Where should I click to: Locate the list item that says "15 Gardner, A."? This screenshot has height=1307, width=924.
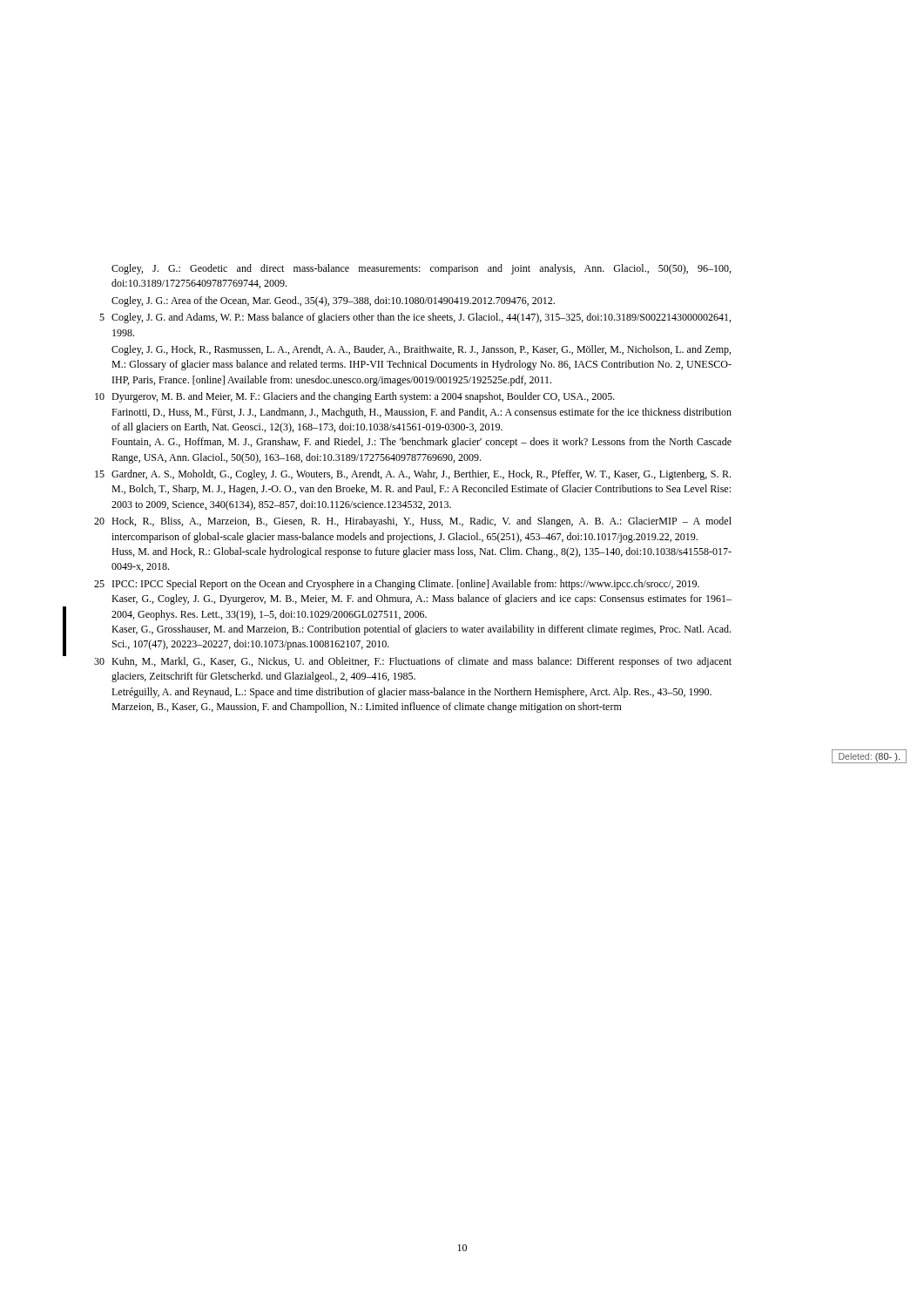click(405, 490)
